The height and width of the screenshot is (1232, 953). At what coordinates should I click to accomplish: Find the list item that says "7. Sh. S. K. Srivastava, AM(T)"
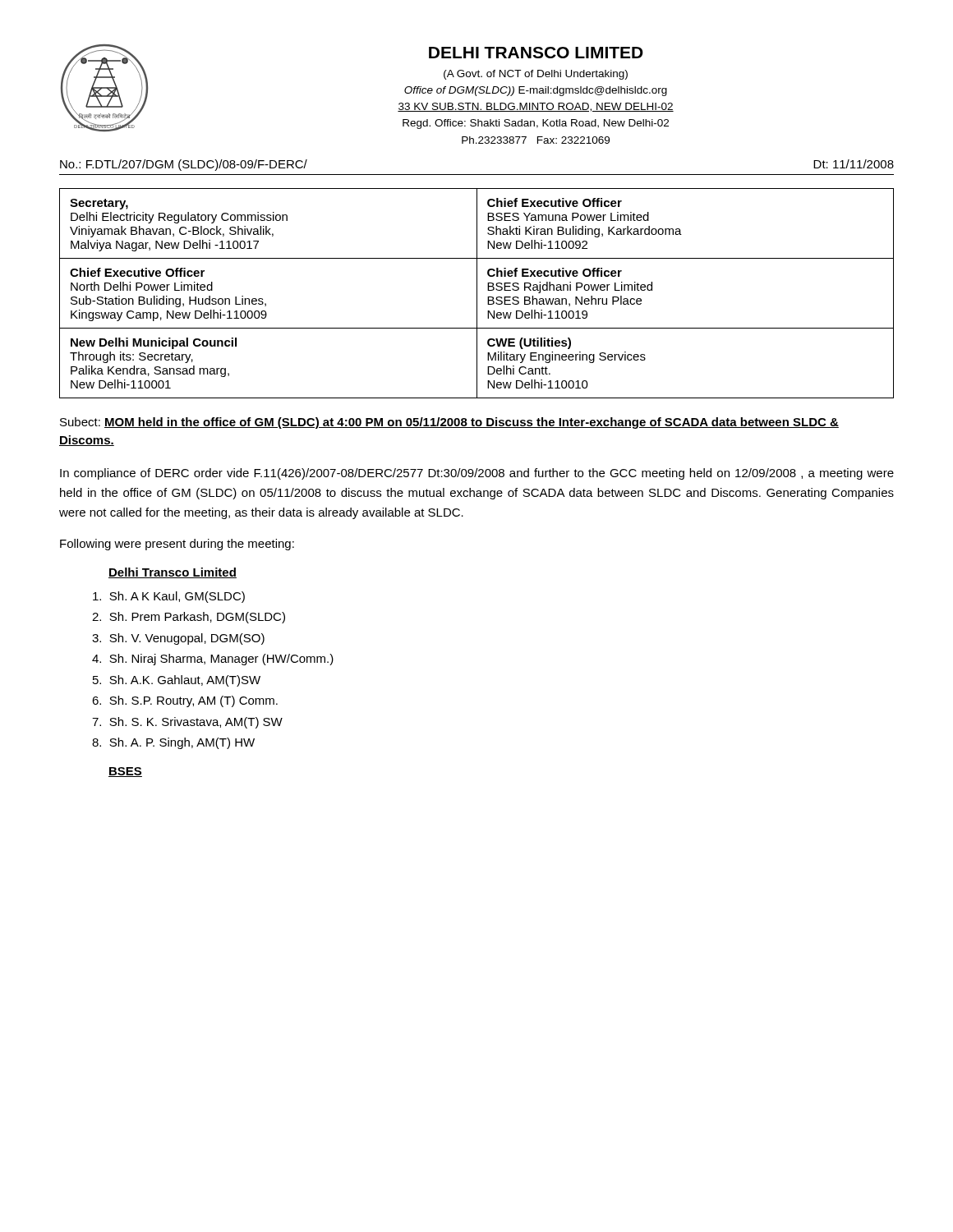(187, 721)
